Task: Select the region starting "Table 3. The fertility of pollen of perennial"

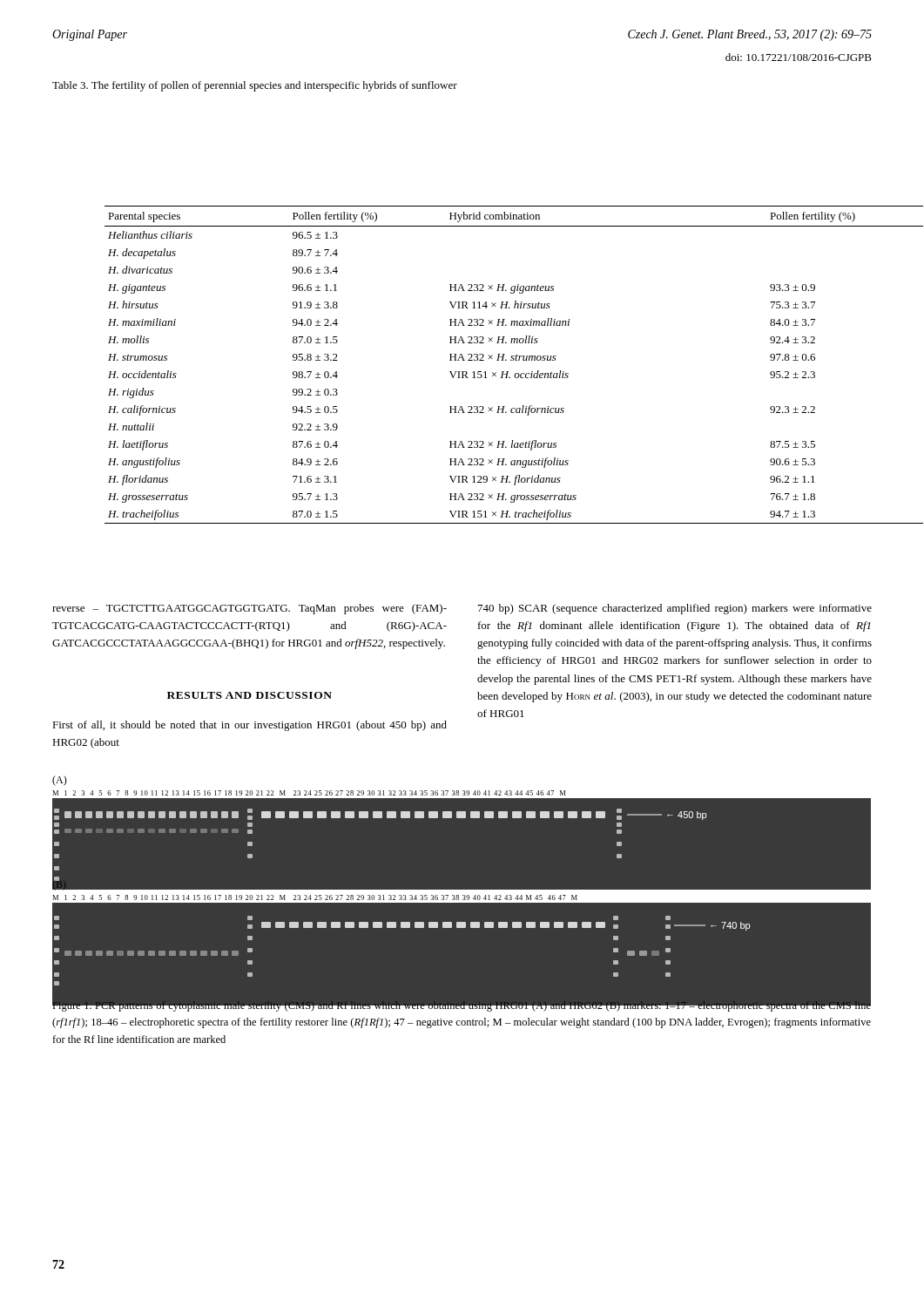Action: [x=255, y=85]
